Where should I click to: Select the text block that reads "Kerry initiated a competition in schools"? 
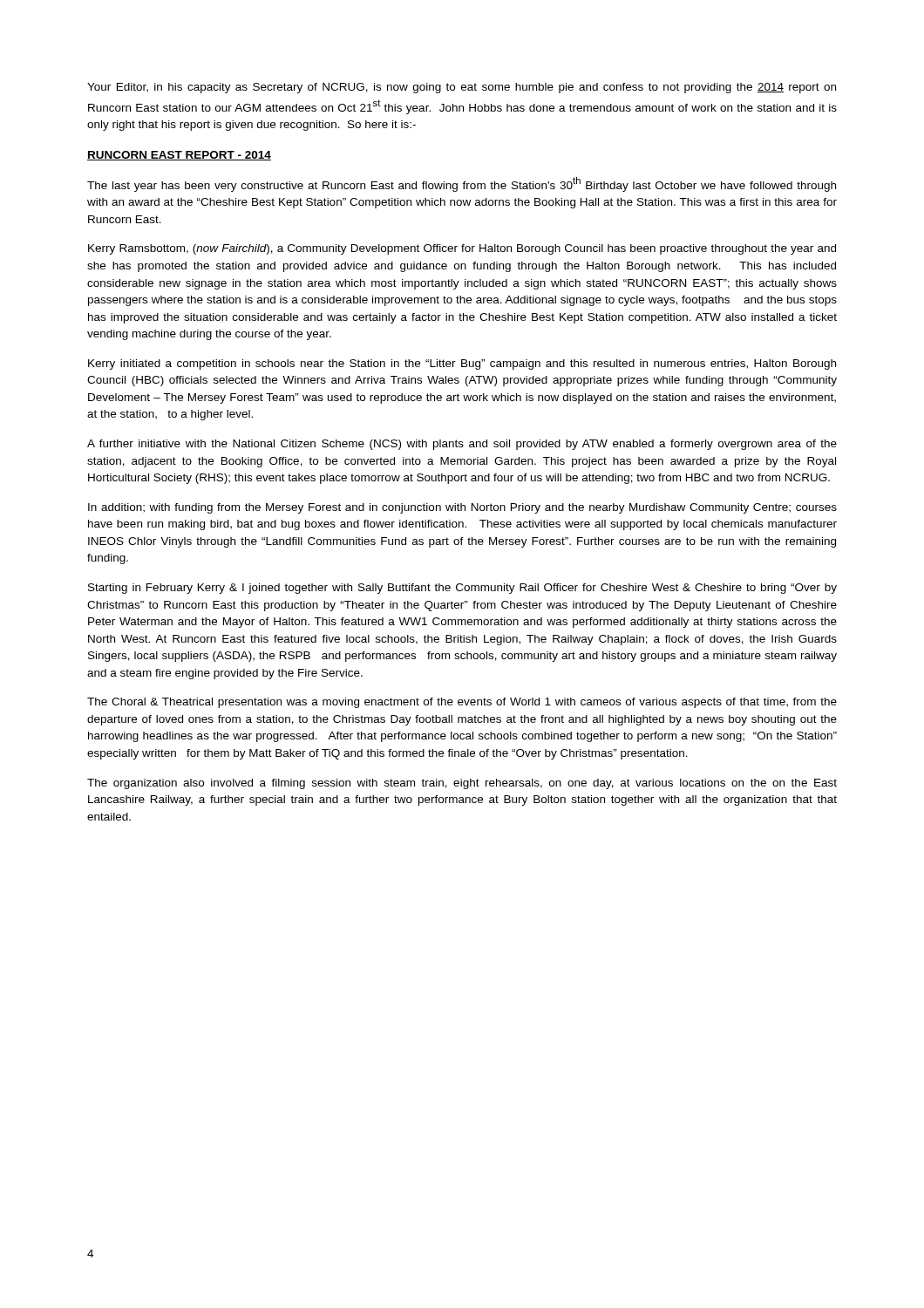pyautogui.click(x=462, y=389)
